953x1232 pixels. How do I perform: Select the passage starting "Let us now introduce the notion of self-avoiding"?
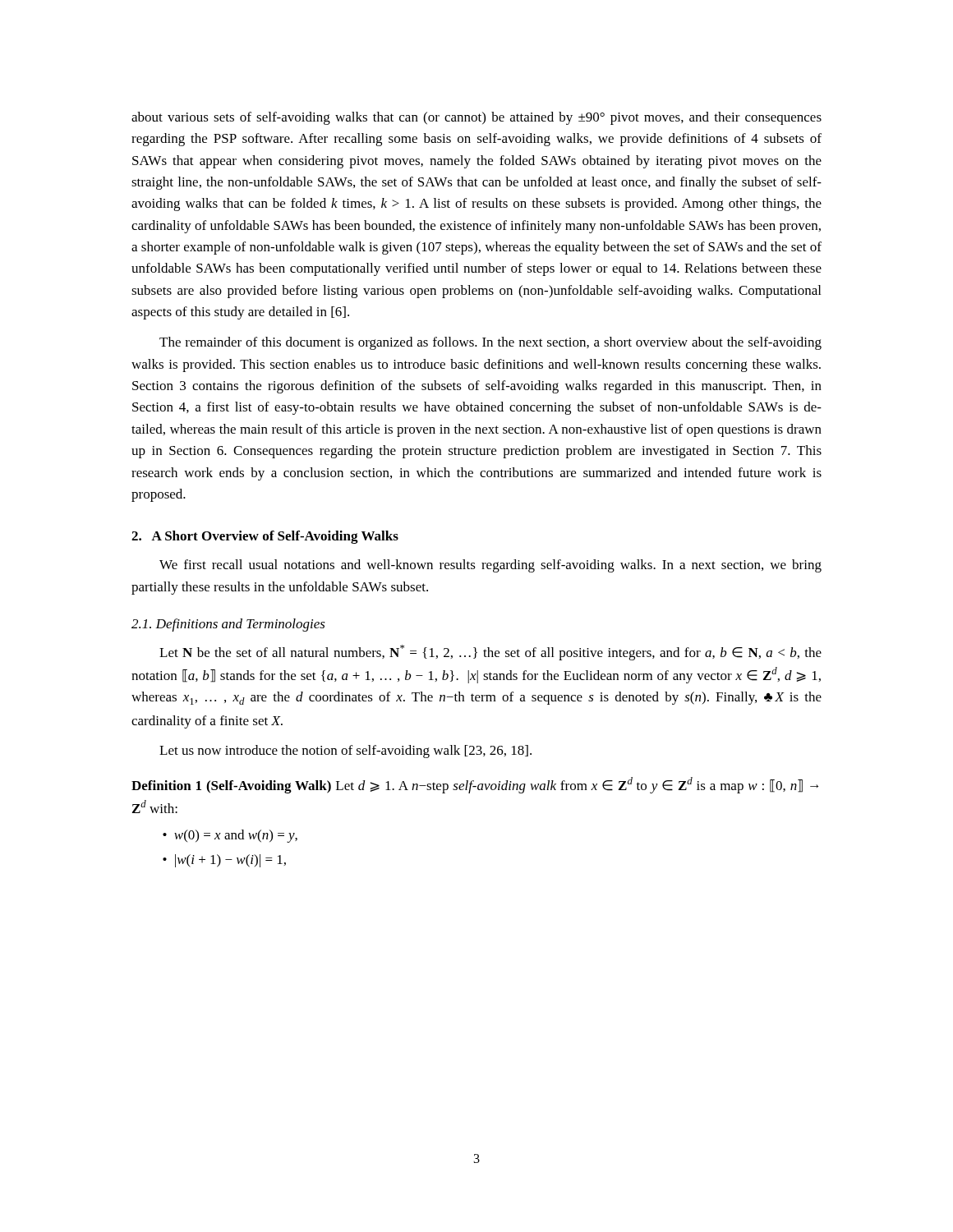[346, 751]
